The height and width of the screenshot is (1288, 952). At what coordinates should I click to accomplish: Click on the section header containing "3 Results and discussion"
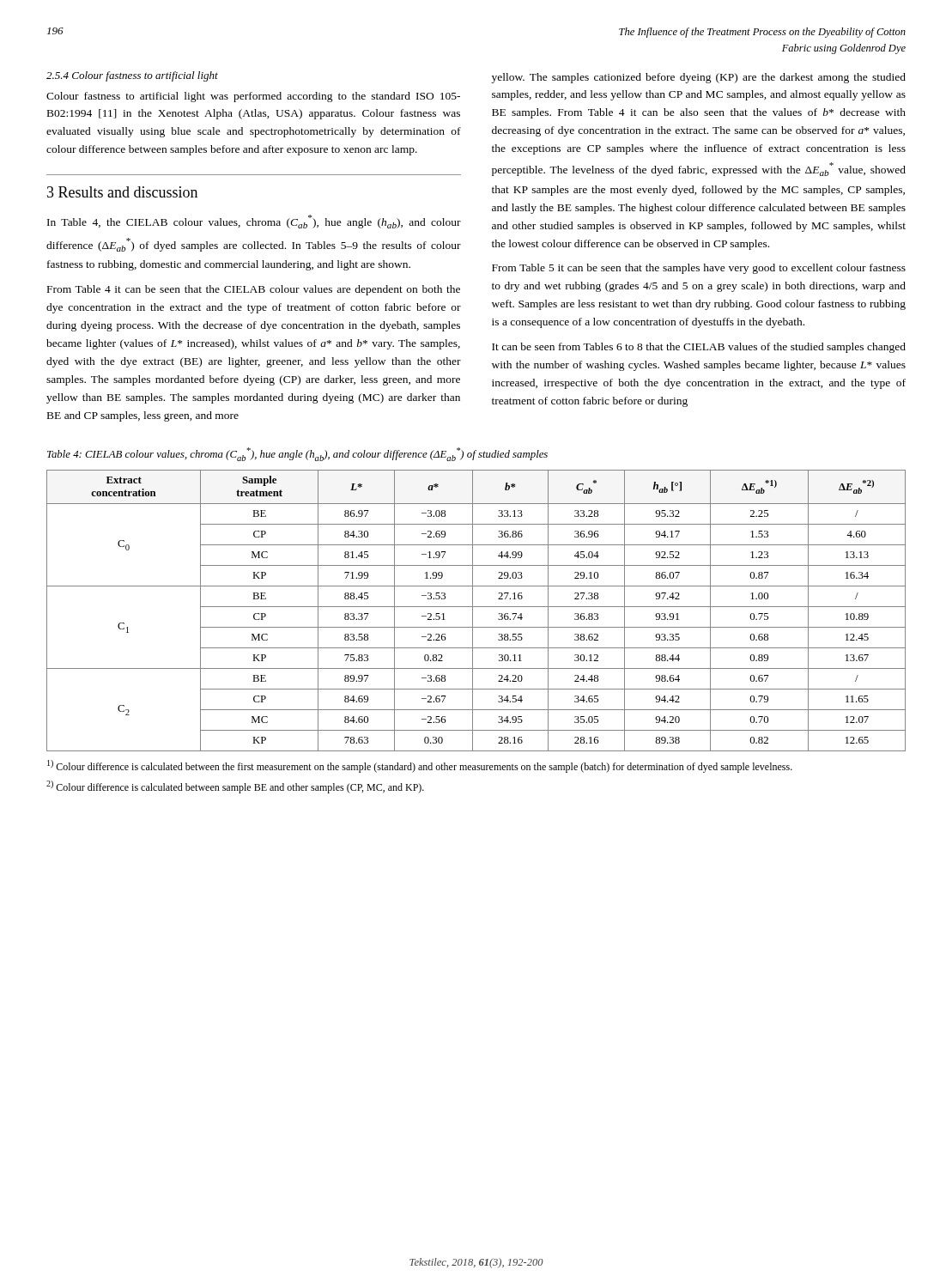coord(122,192)
